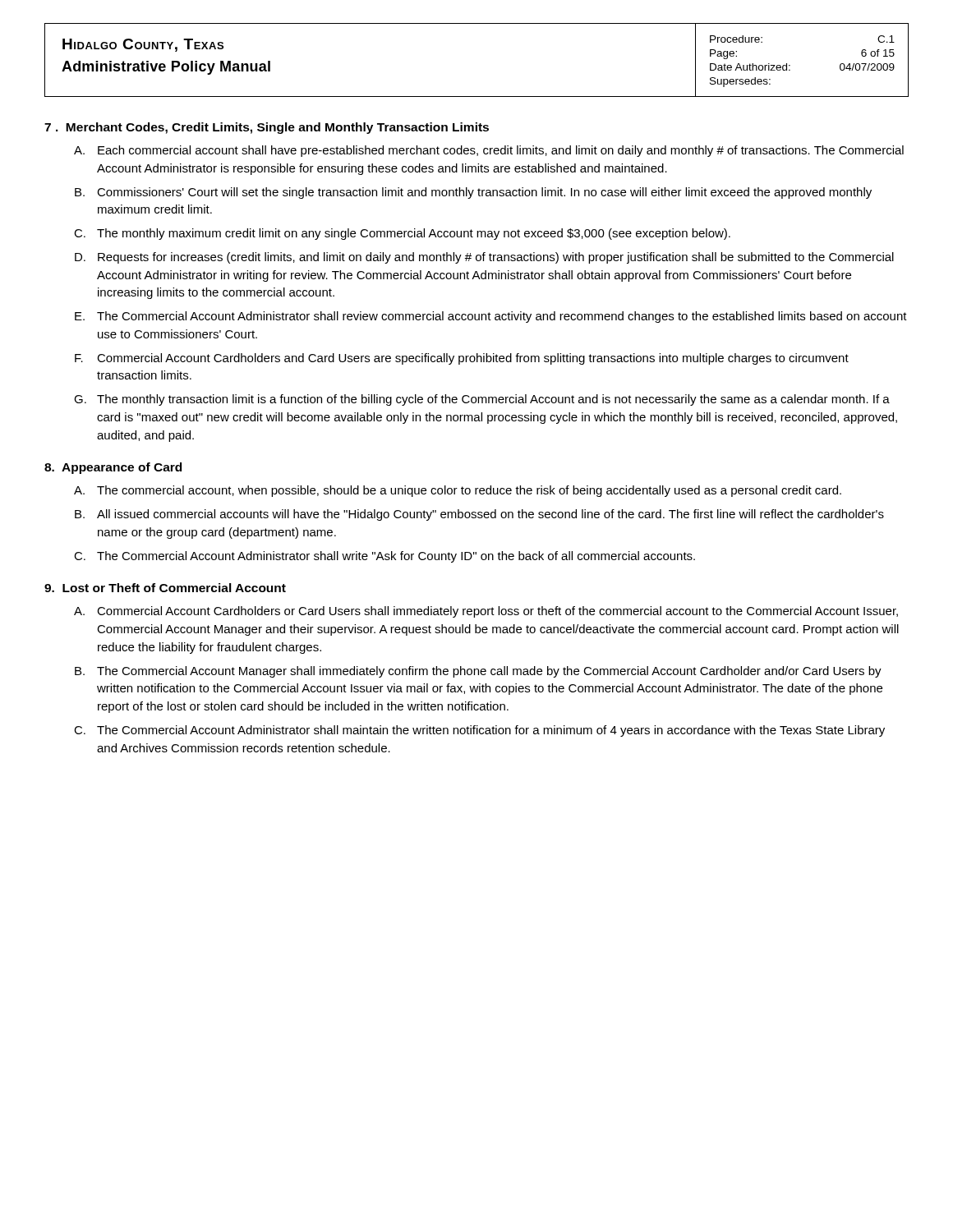953x1232 pixels.
Task: Navigate to the text block starting "B. Commissioners' Court will"
Action: click(x=491, y=201)
